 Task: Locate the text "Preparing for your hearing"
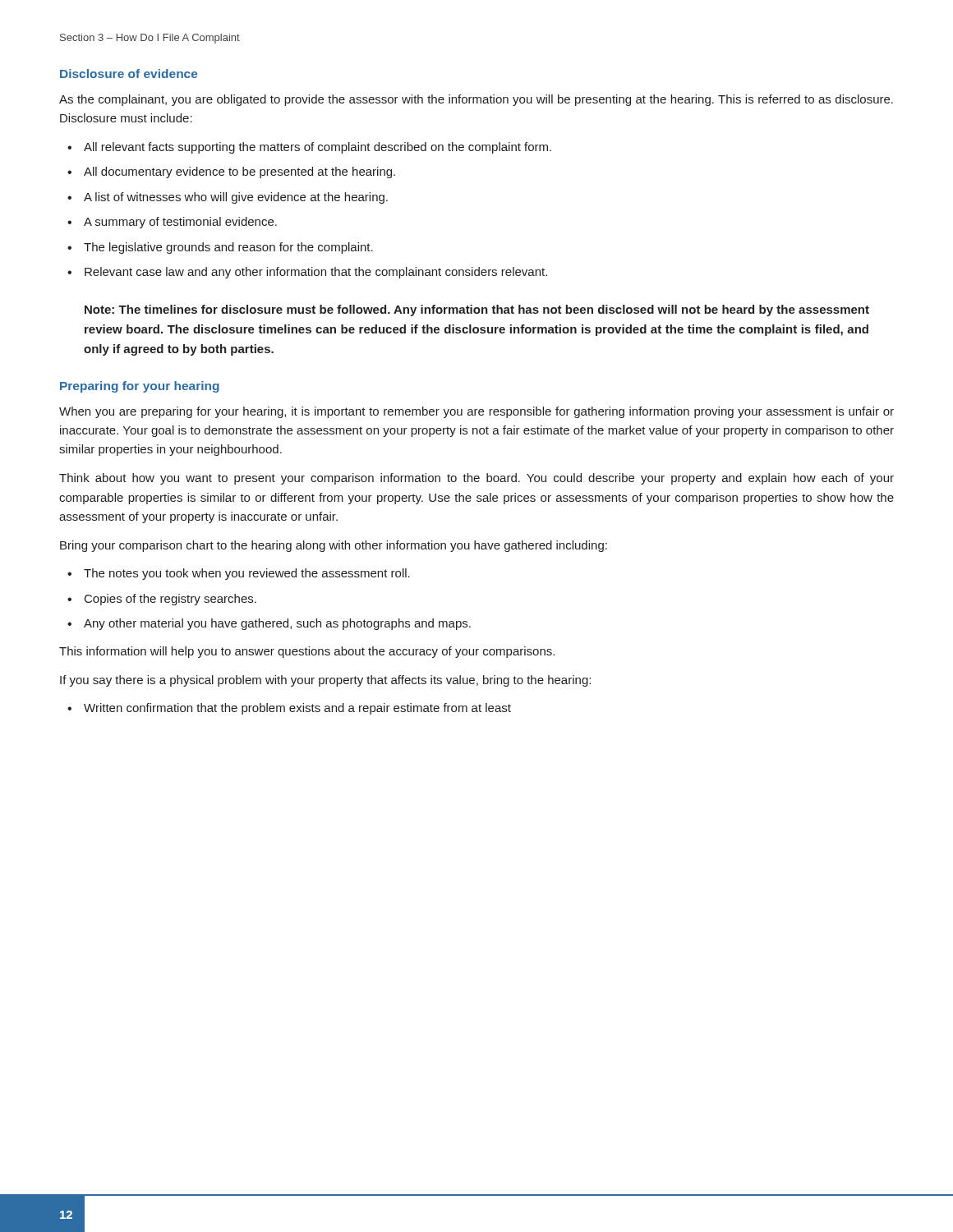point(139,385)
